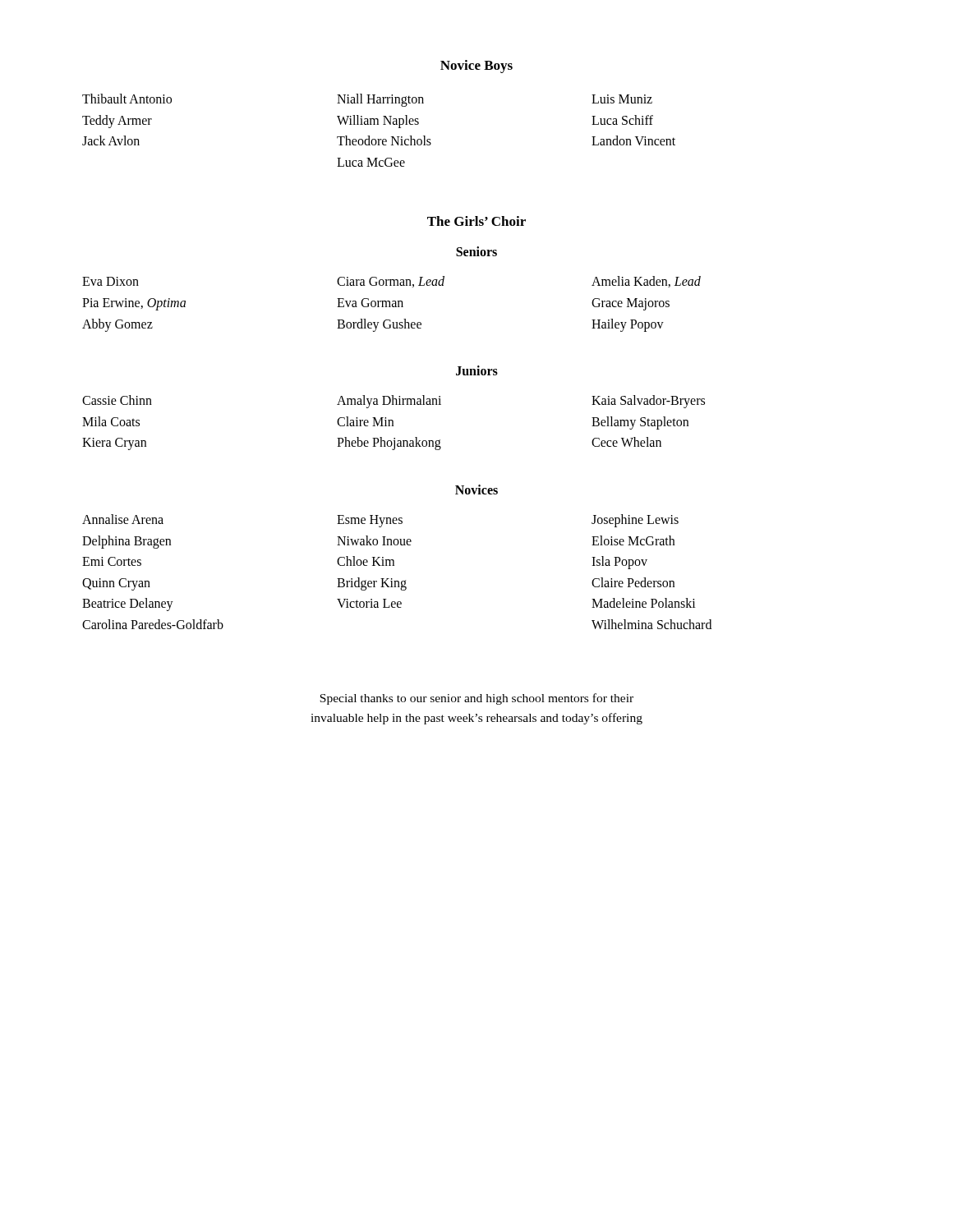Click on the text block starting "Annalise Arena"
Image resolution: width=953 pixels, height=1232 pixels.
click(x=123, y=519)
